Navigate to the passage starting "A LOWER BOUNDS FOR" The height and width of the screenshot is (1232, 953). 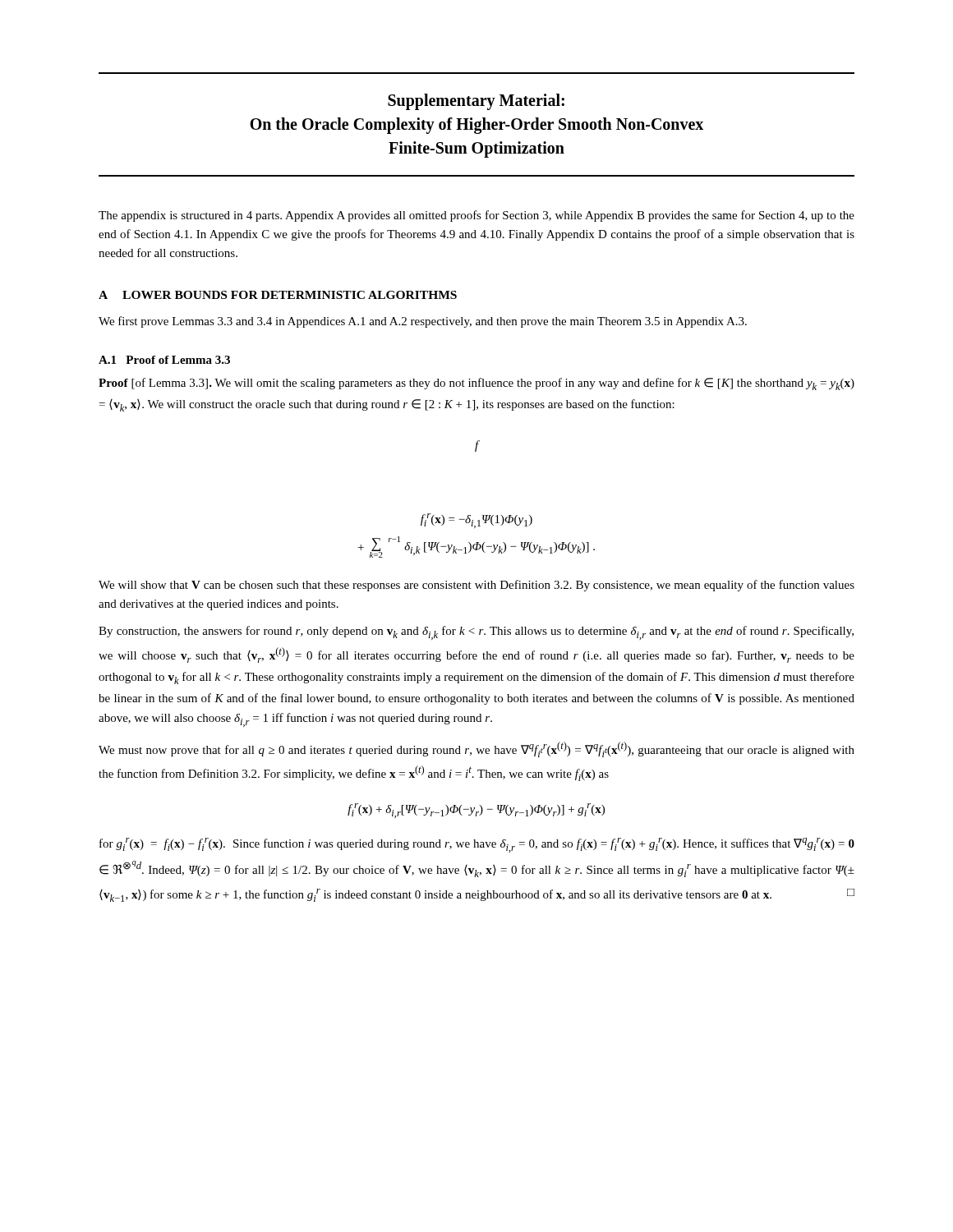point(278,295)
